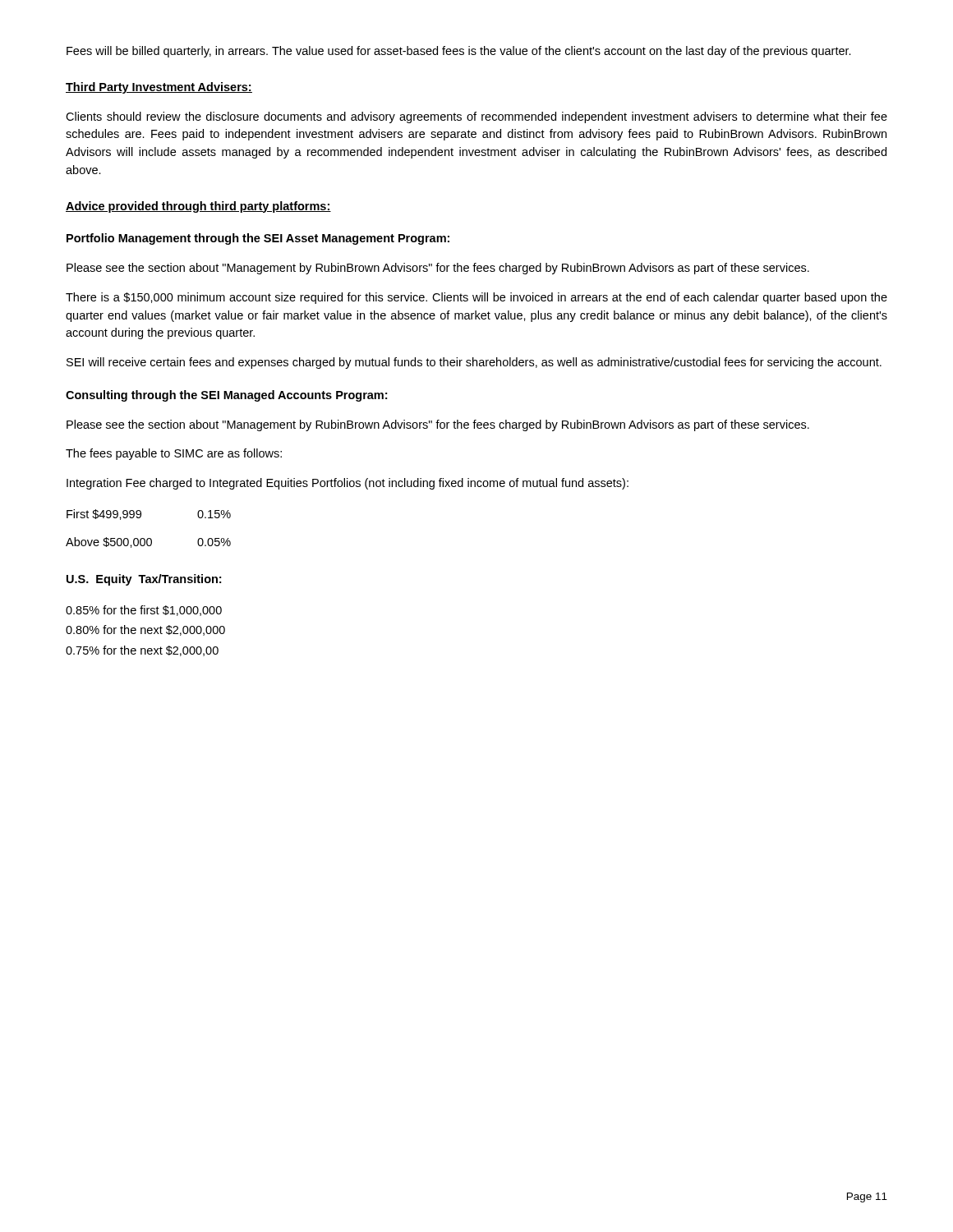Screen dimensions: 1232x953
Task: Click where it says "0.80% for the next $2,000,000"
Action: click(x=146, y=630)
